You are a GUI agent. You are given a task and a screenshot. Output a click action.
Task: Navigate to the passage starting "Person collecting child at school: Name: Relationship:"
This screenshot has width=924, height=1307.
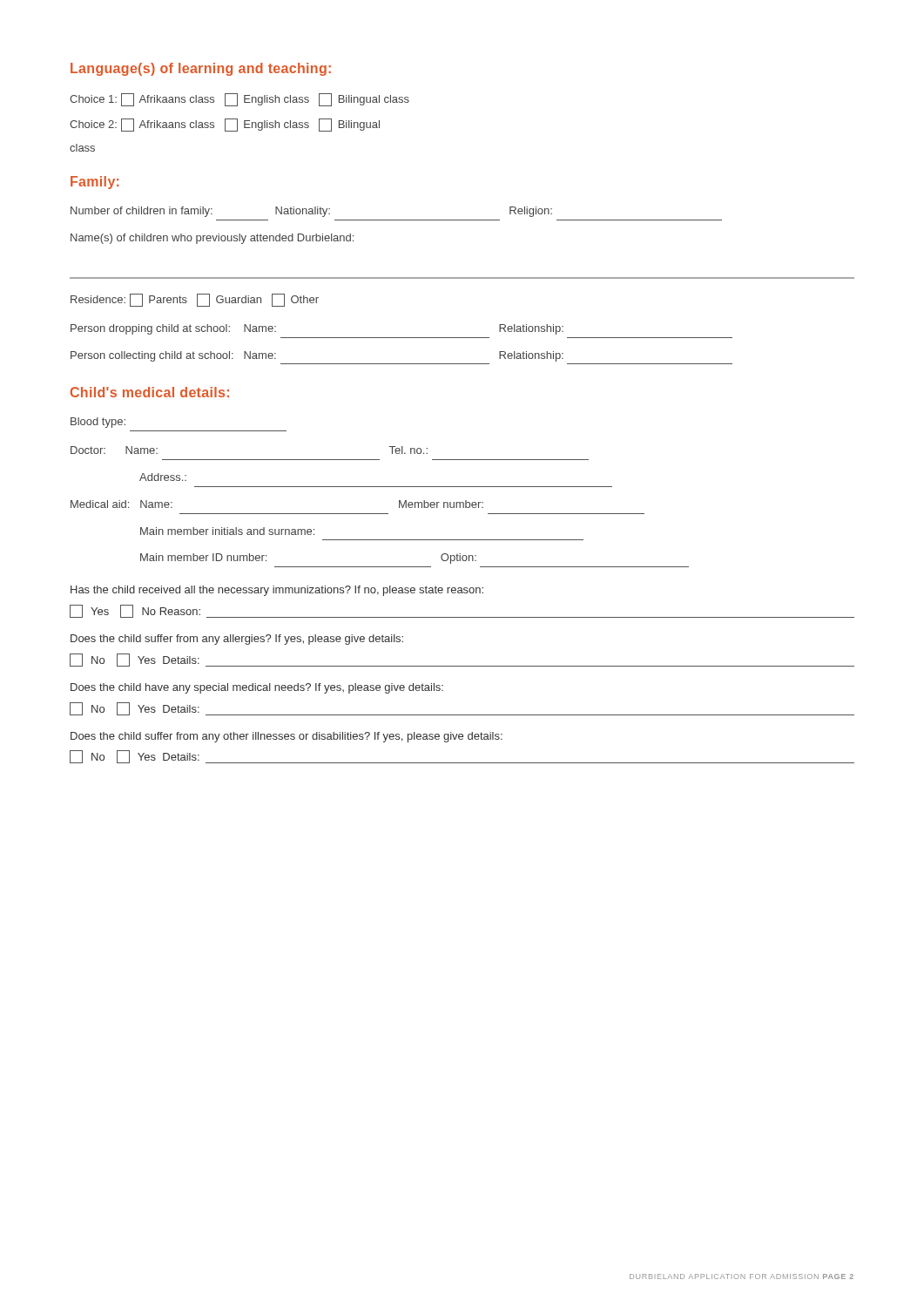point(401,356)
